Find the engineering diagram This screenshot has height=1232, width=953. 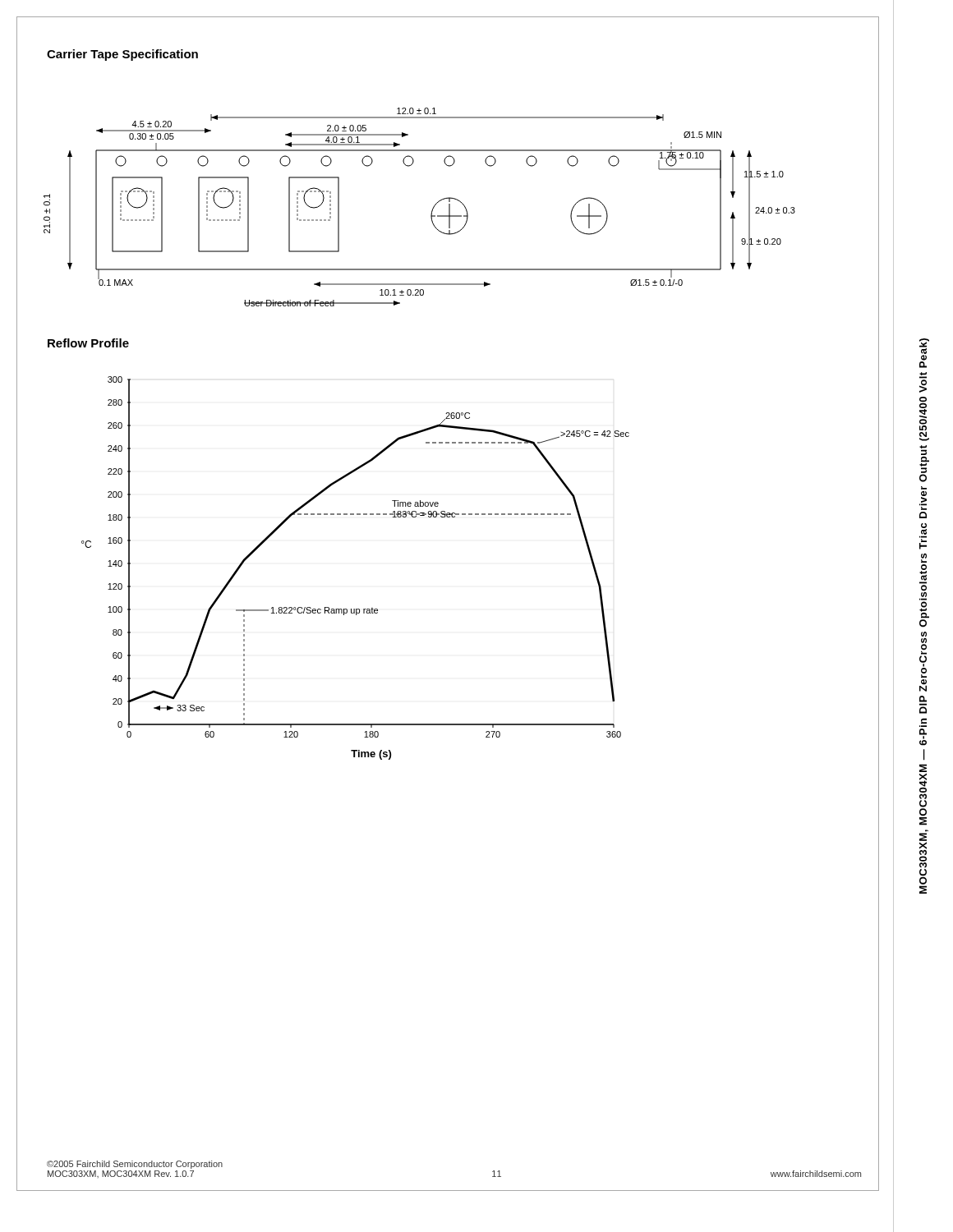417,193
